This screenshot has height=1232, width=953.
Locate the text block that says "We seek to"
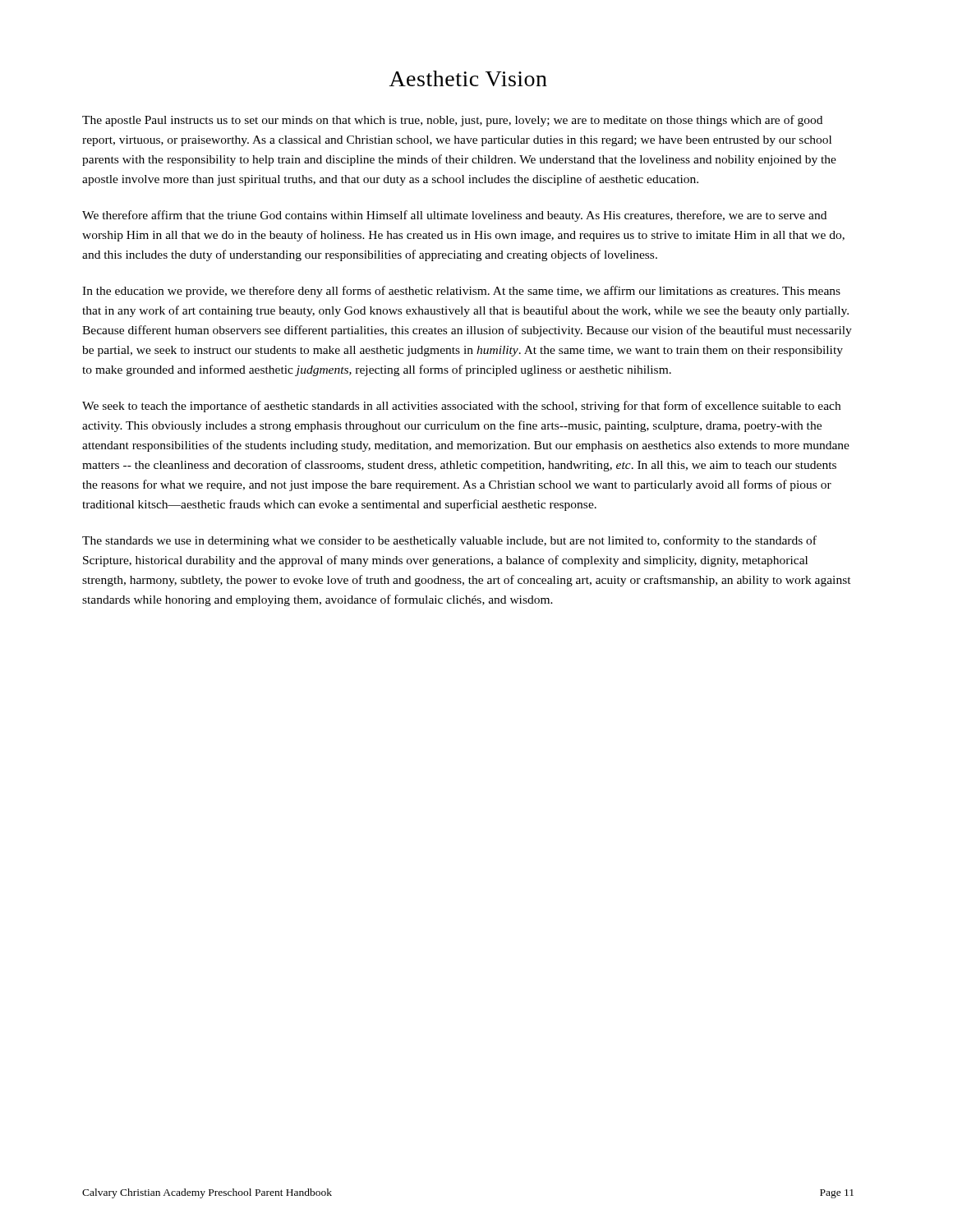466,455
